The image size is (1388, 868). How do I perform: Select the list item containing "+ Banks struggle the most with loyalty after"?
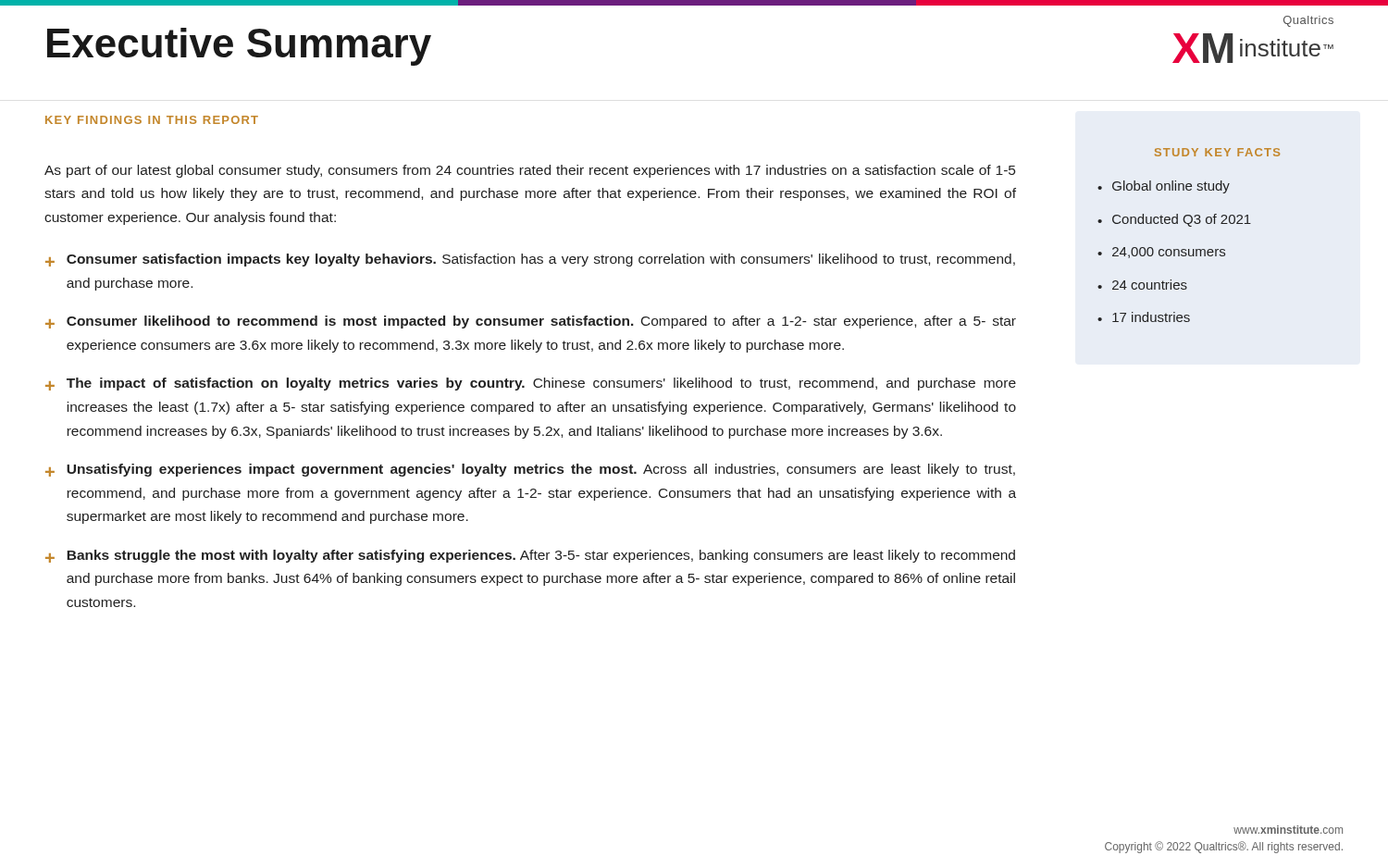[x=530, y=579]
